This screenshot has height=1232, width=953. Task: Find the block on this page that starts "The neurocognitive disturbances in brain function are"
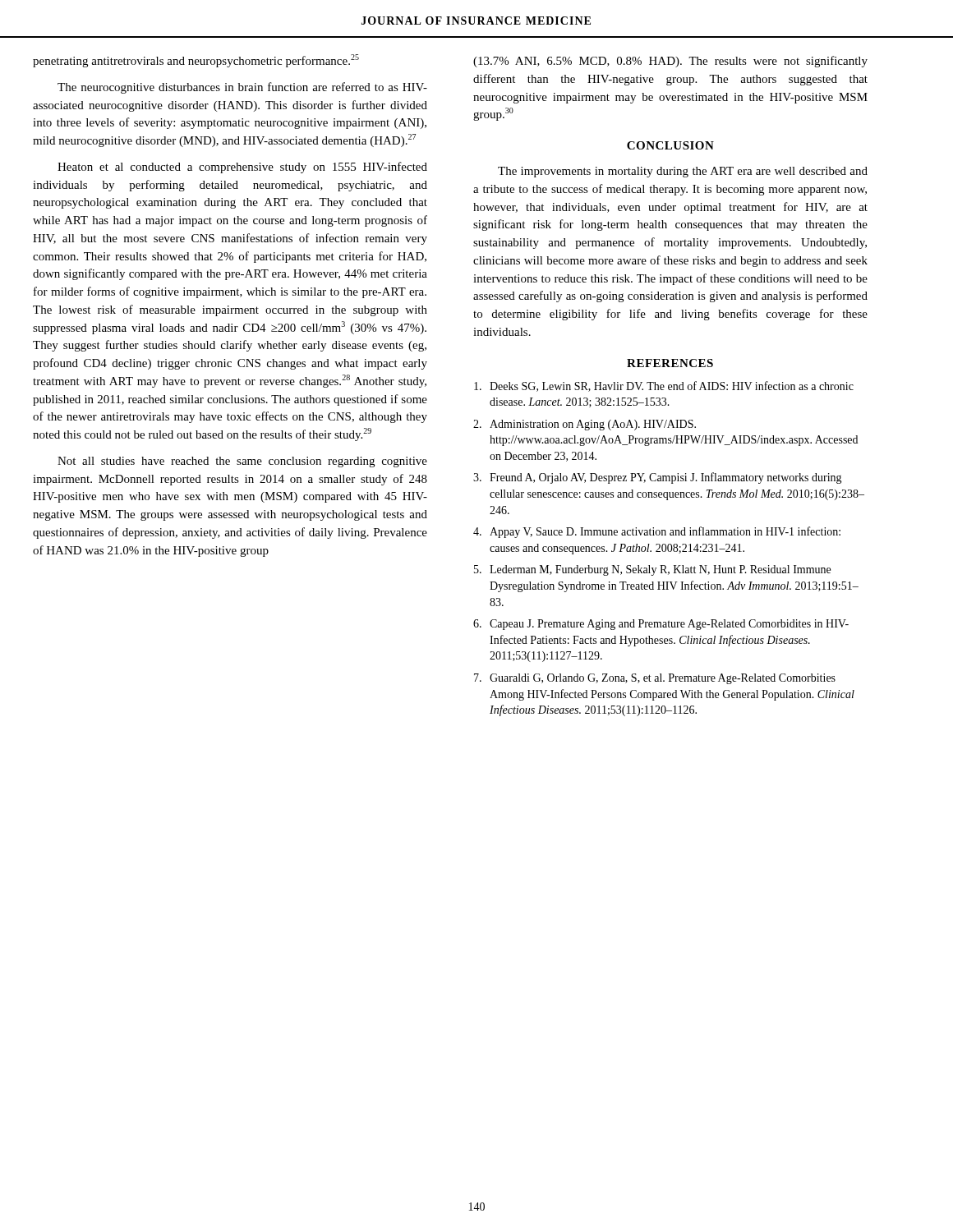click(x=230, y=114)
